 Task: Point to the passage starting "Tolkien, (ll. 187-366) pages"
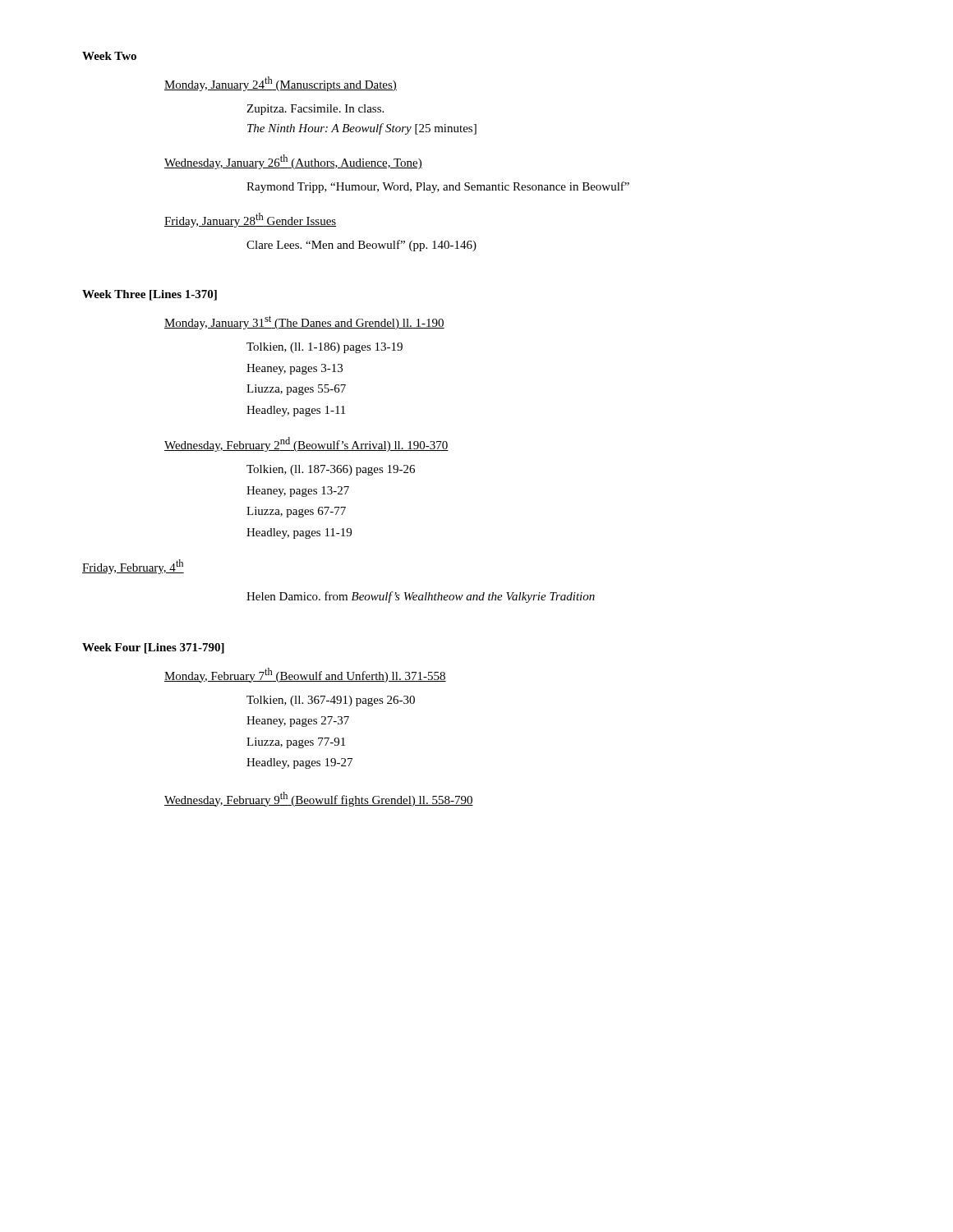(331, 500)
